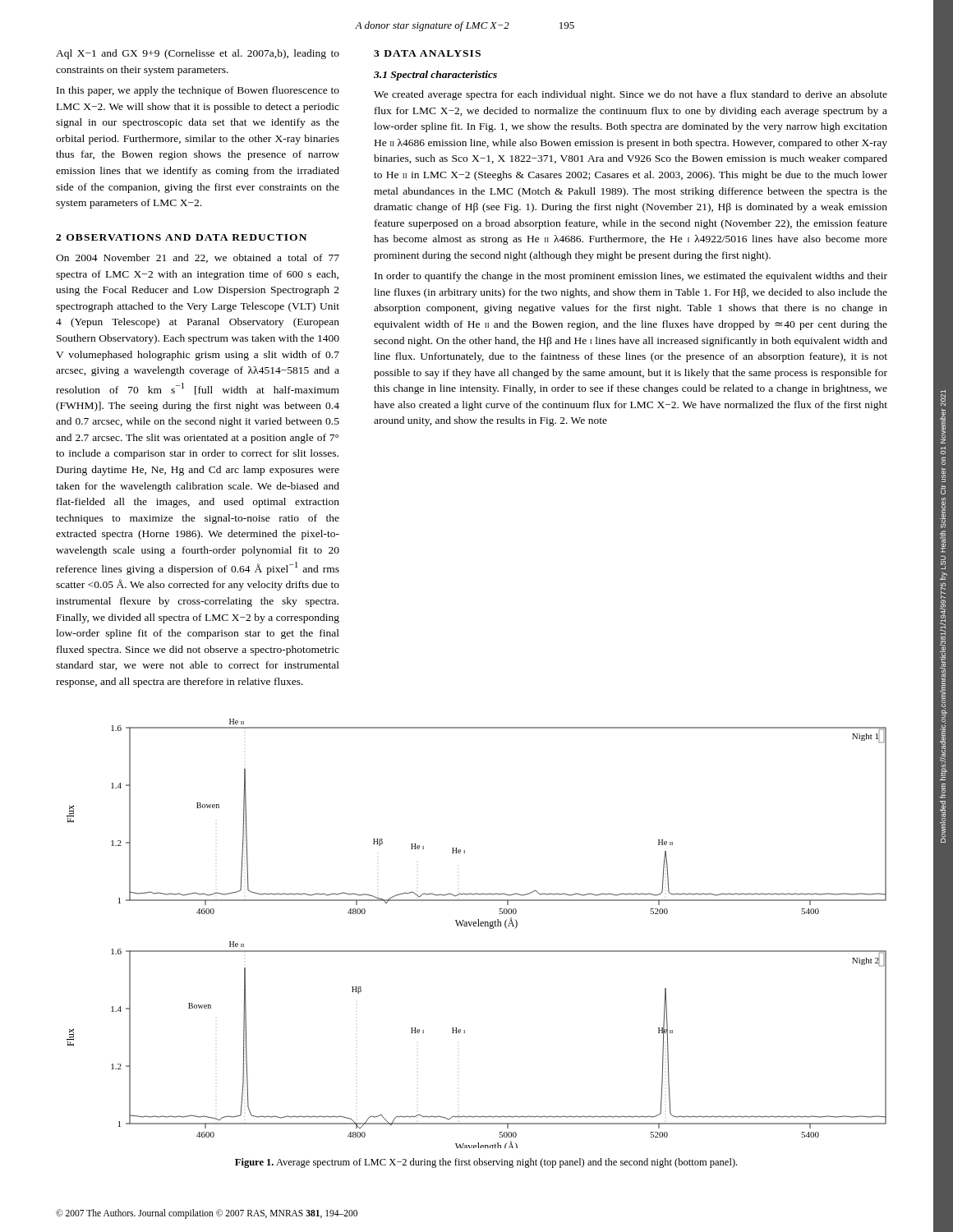The width and height of the screenshot is (953, 1232).
Task: Select the passage starting "3.1 Spectral characteristics"
Action: 436,74
